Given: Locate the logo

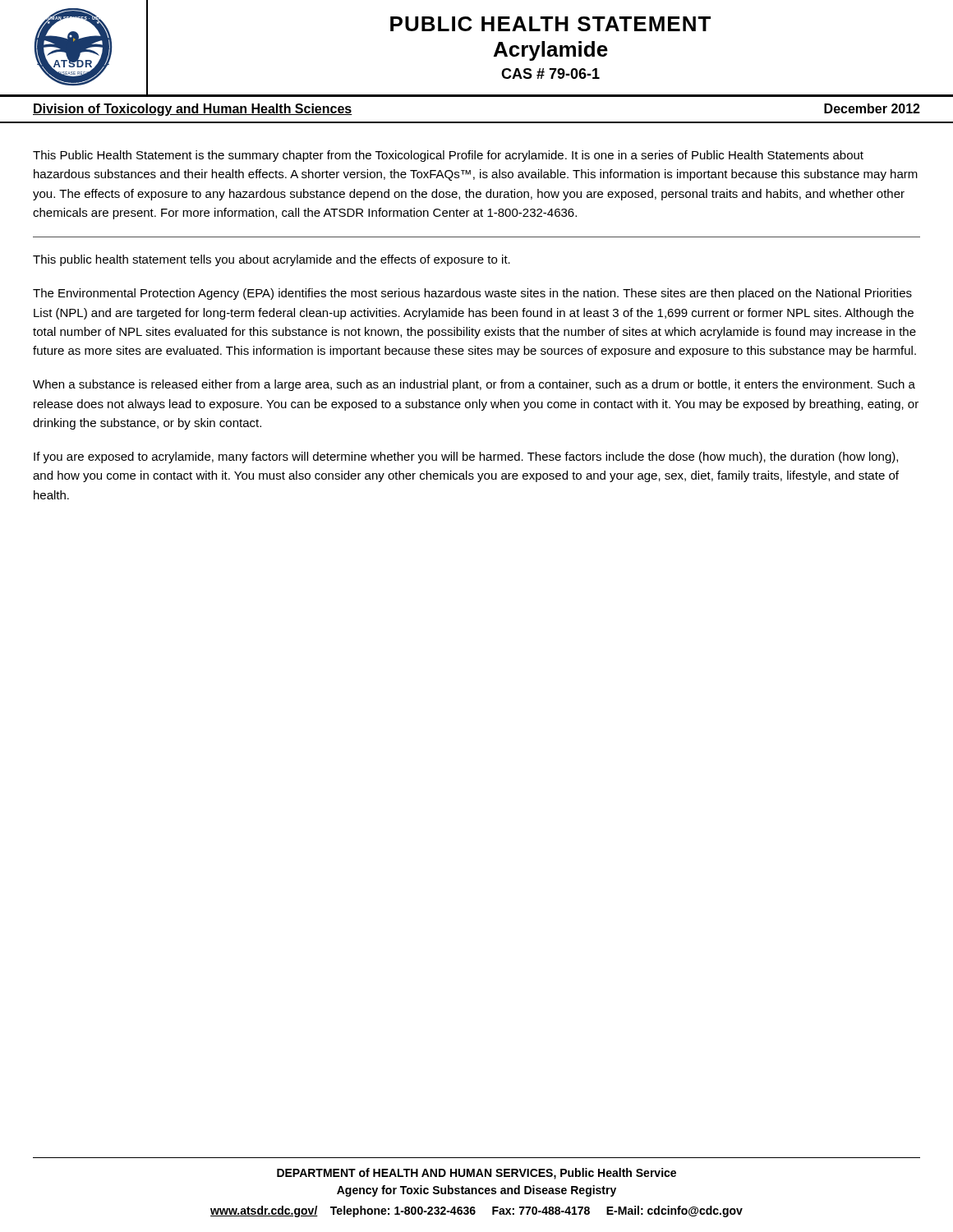Looking at the screenshot, I should [74, 47].
